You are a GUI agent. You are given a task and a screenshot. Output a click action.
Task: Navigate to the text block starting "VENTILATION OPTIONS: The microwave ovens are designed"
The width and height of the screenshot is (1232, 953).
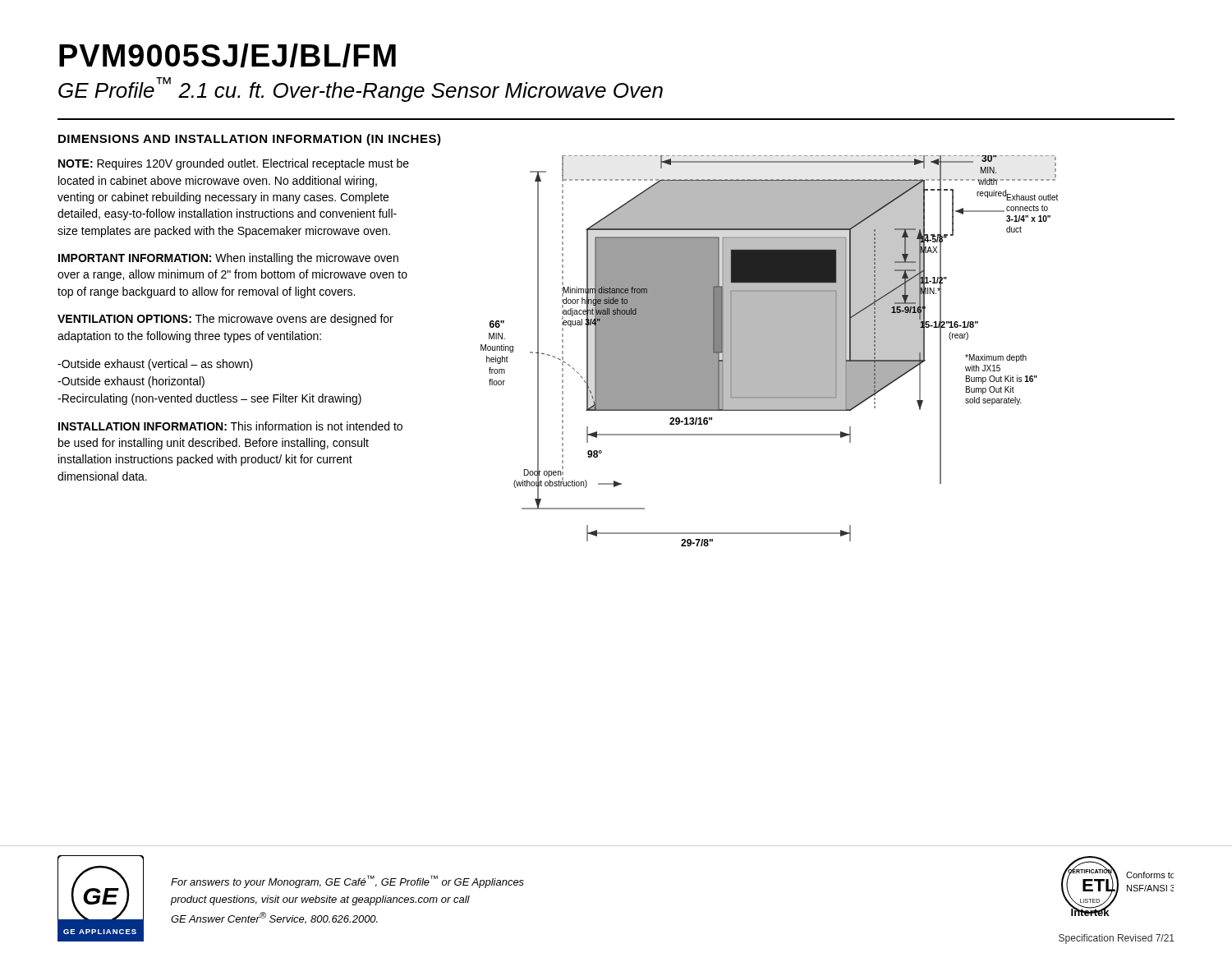coord(225,327)
